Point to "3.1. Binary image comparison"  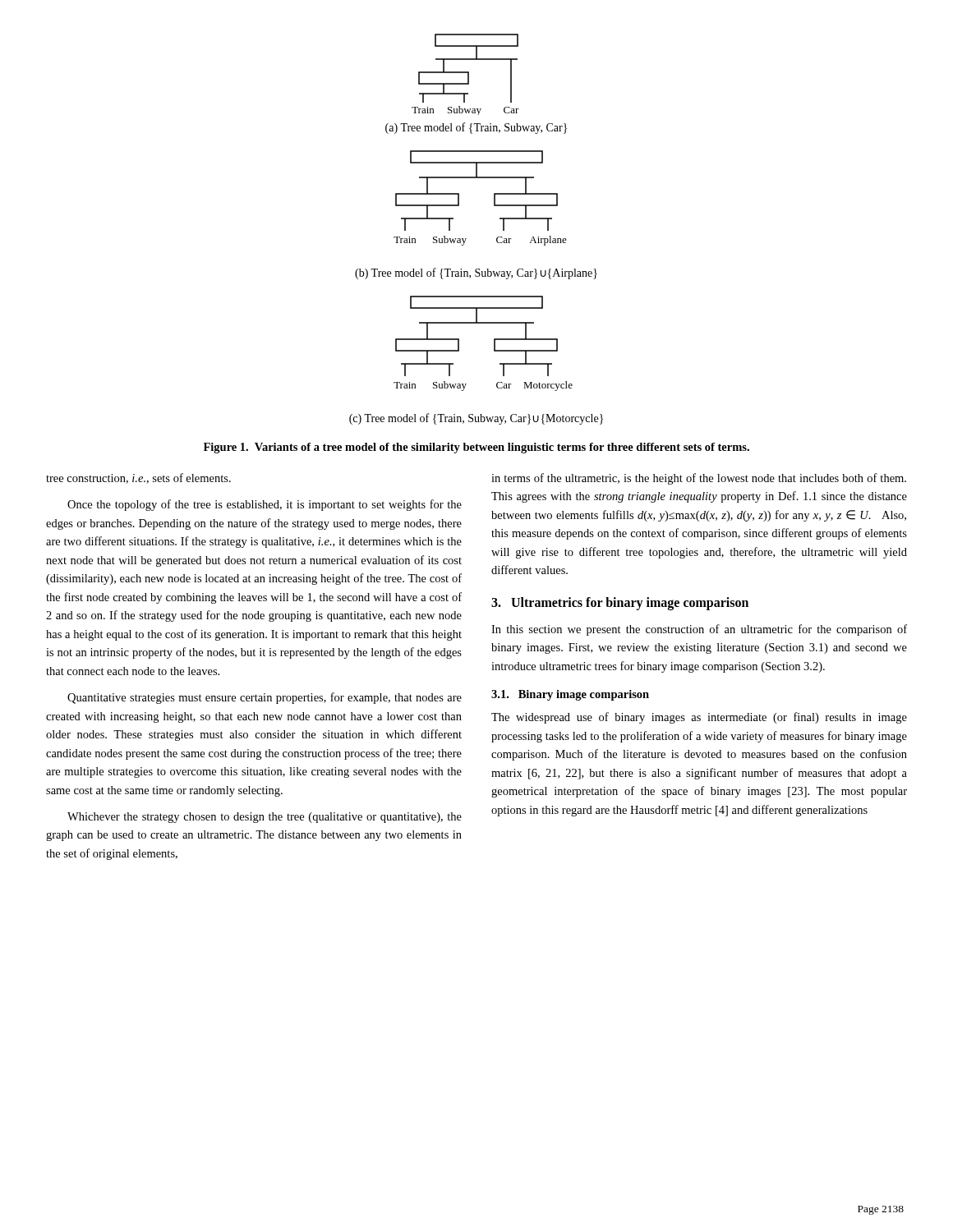click(x=570, y=694)
